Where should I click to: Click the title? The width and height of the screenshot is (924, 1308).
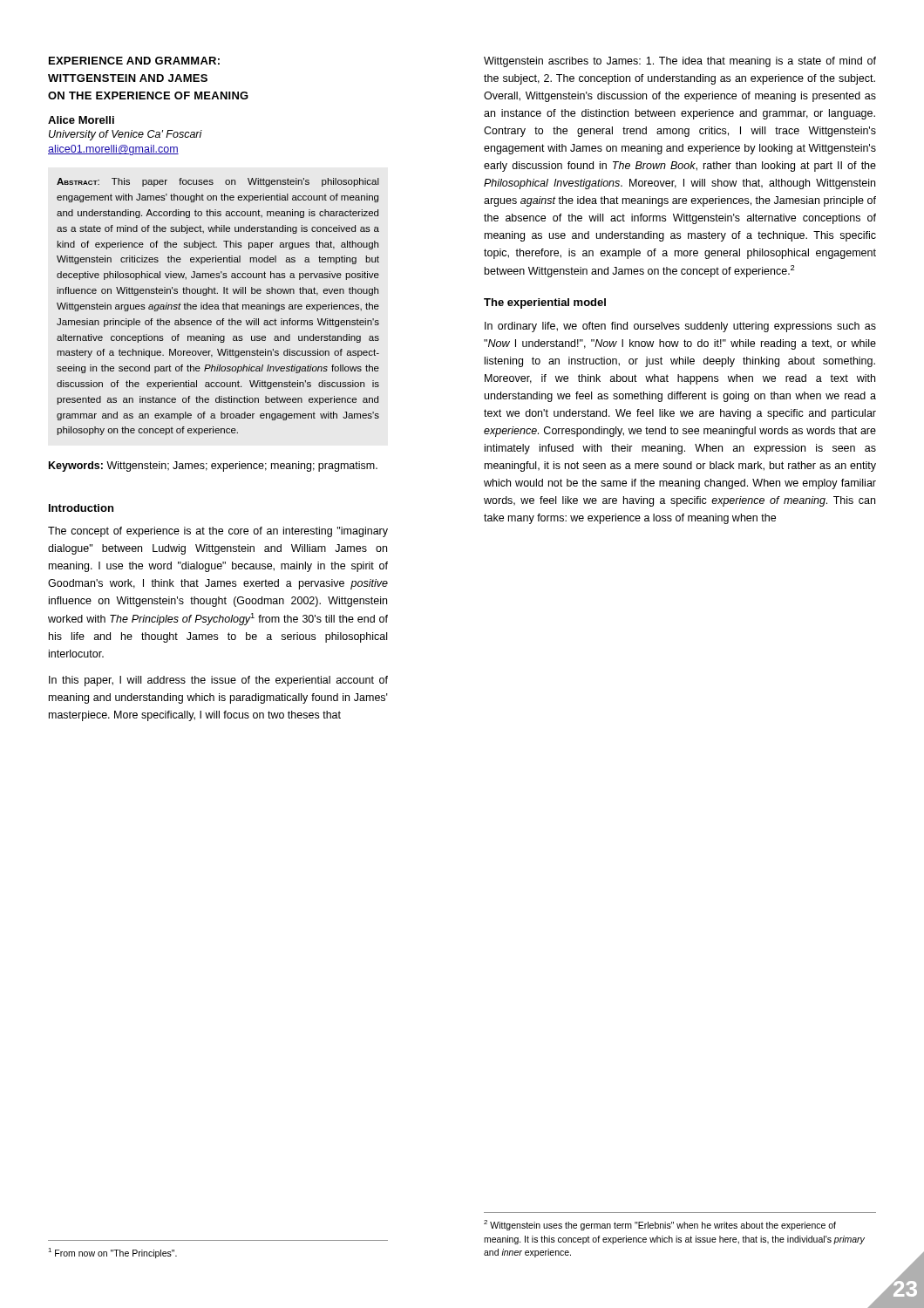pyautogui.click(x=218, y=79)
